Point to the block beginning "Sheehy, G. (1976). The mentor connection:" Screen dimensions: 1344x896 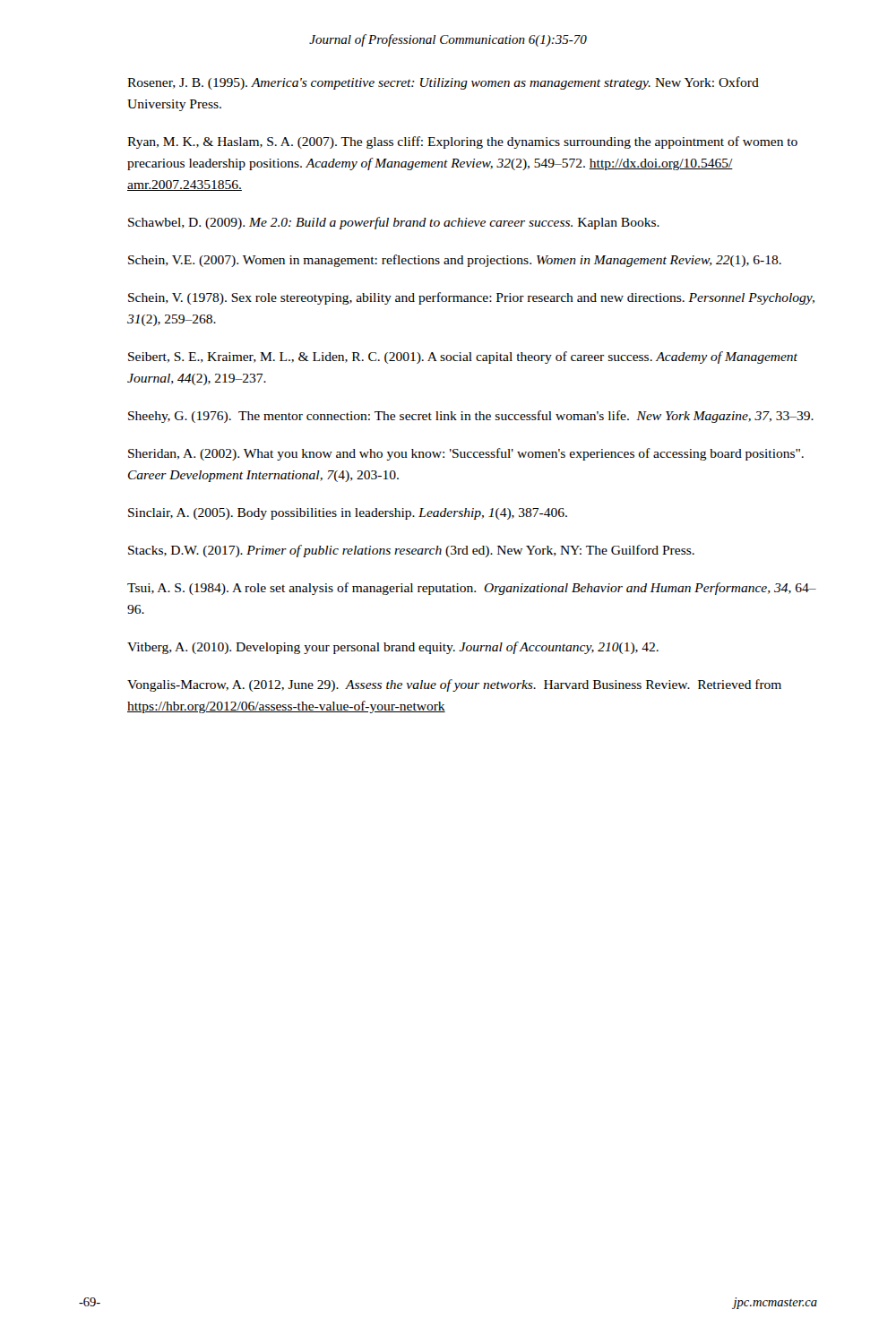(x=448, y=416)
